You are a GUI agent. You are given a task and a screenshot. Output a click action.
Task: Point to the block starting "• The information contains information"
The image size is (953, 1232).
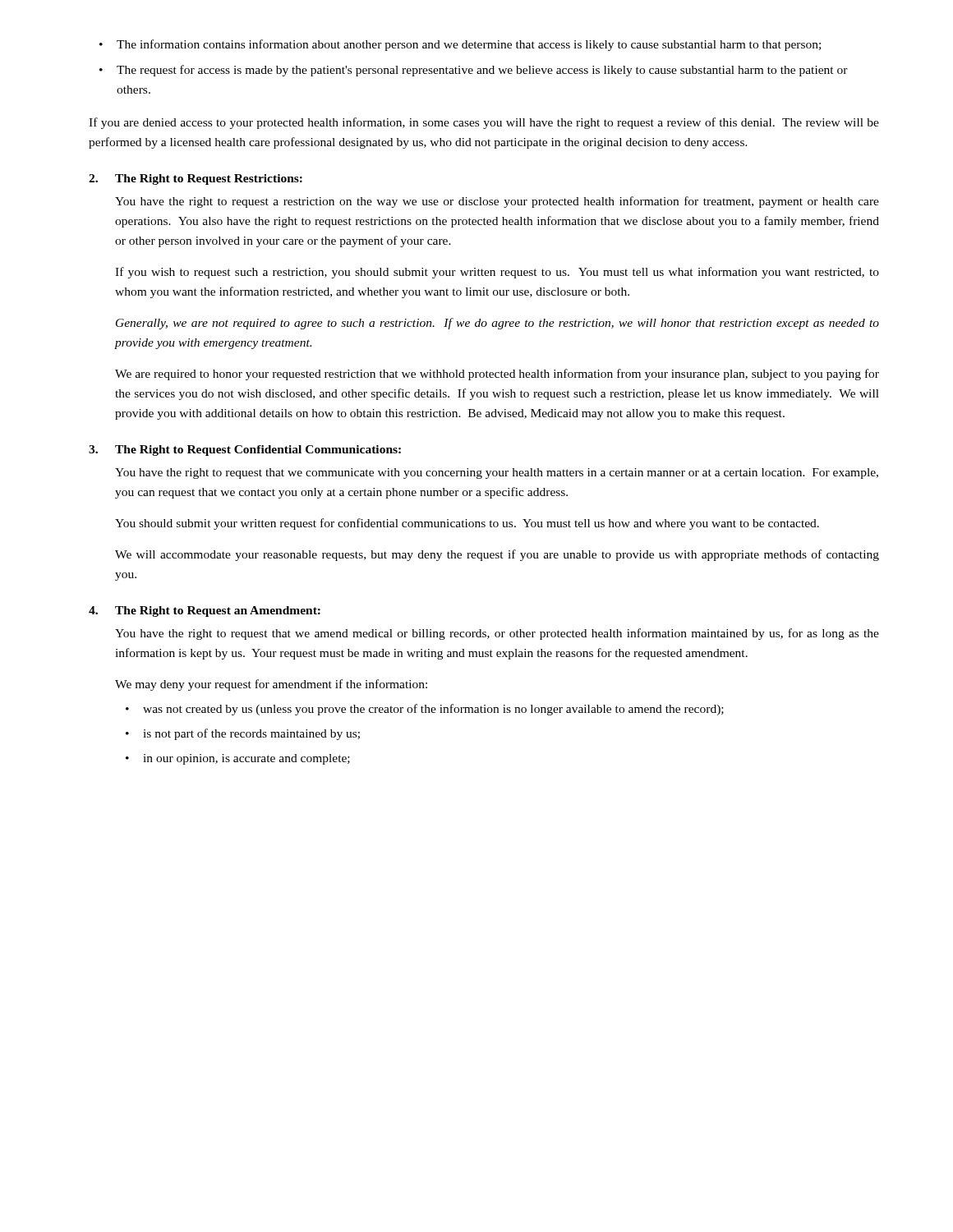(489, 44)
